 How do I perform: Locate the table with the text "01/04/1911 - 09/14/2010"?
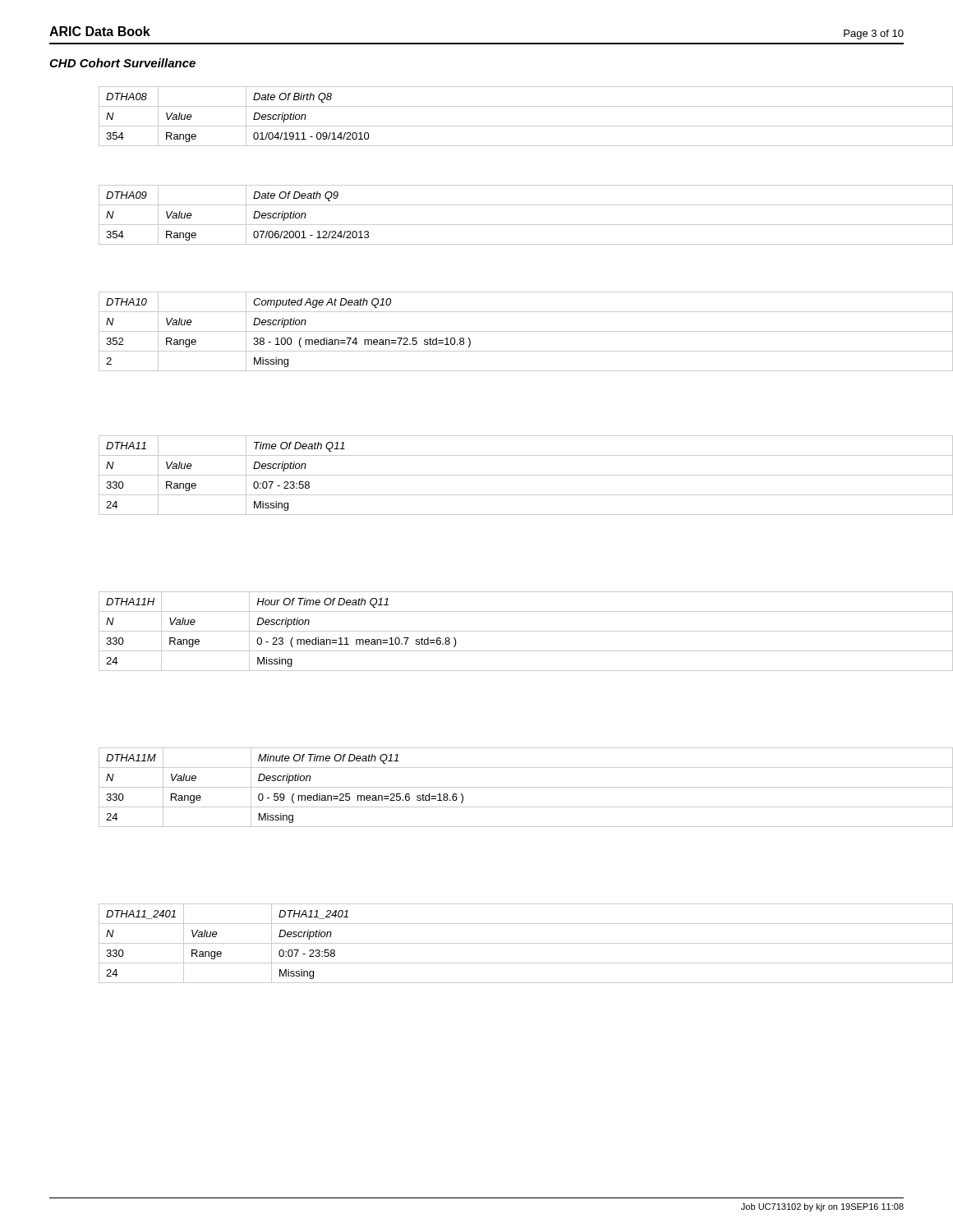point(476,116)
